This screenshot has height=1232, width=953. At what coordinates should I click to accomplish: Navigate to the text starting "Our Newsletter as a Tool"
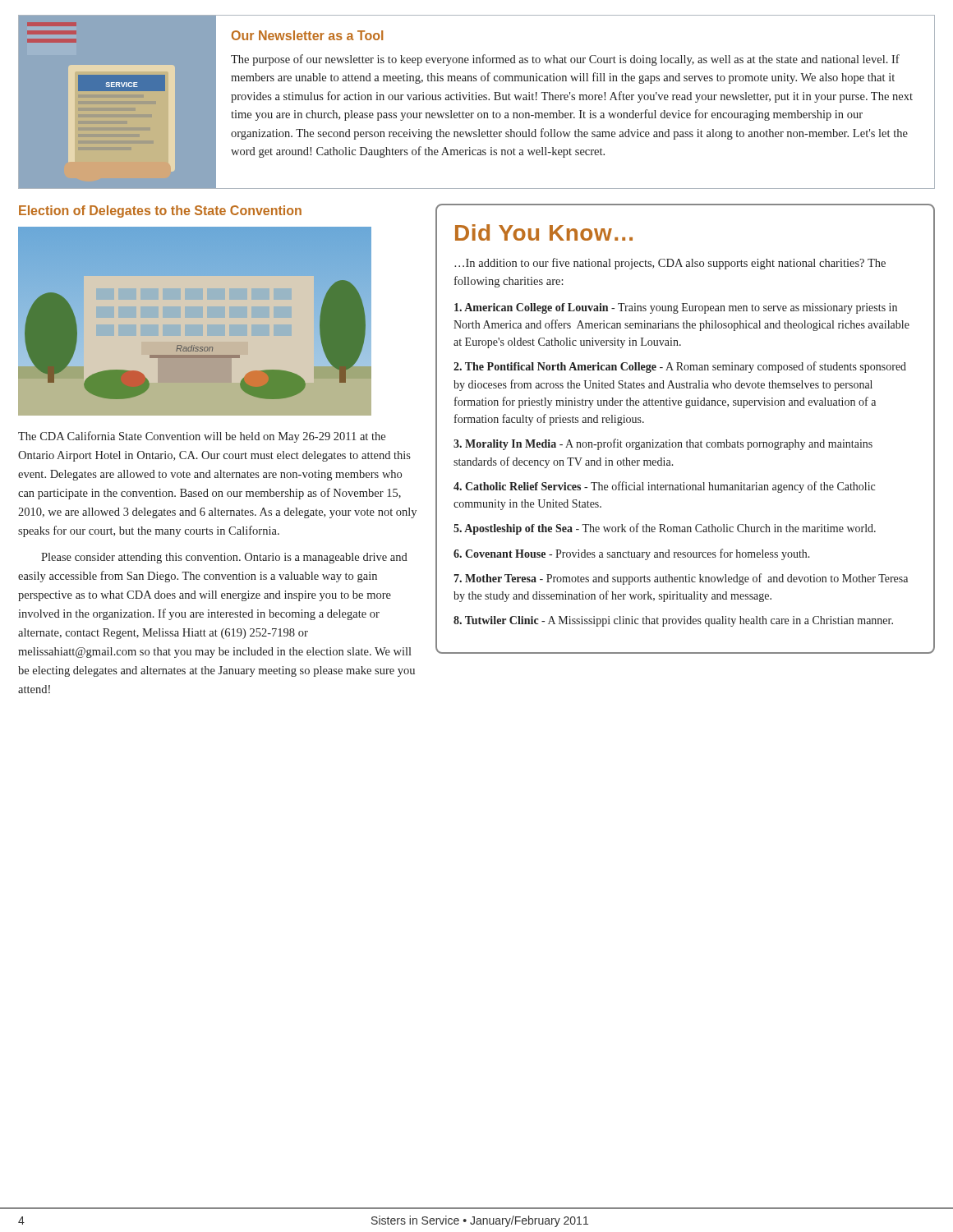(307, 36)
